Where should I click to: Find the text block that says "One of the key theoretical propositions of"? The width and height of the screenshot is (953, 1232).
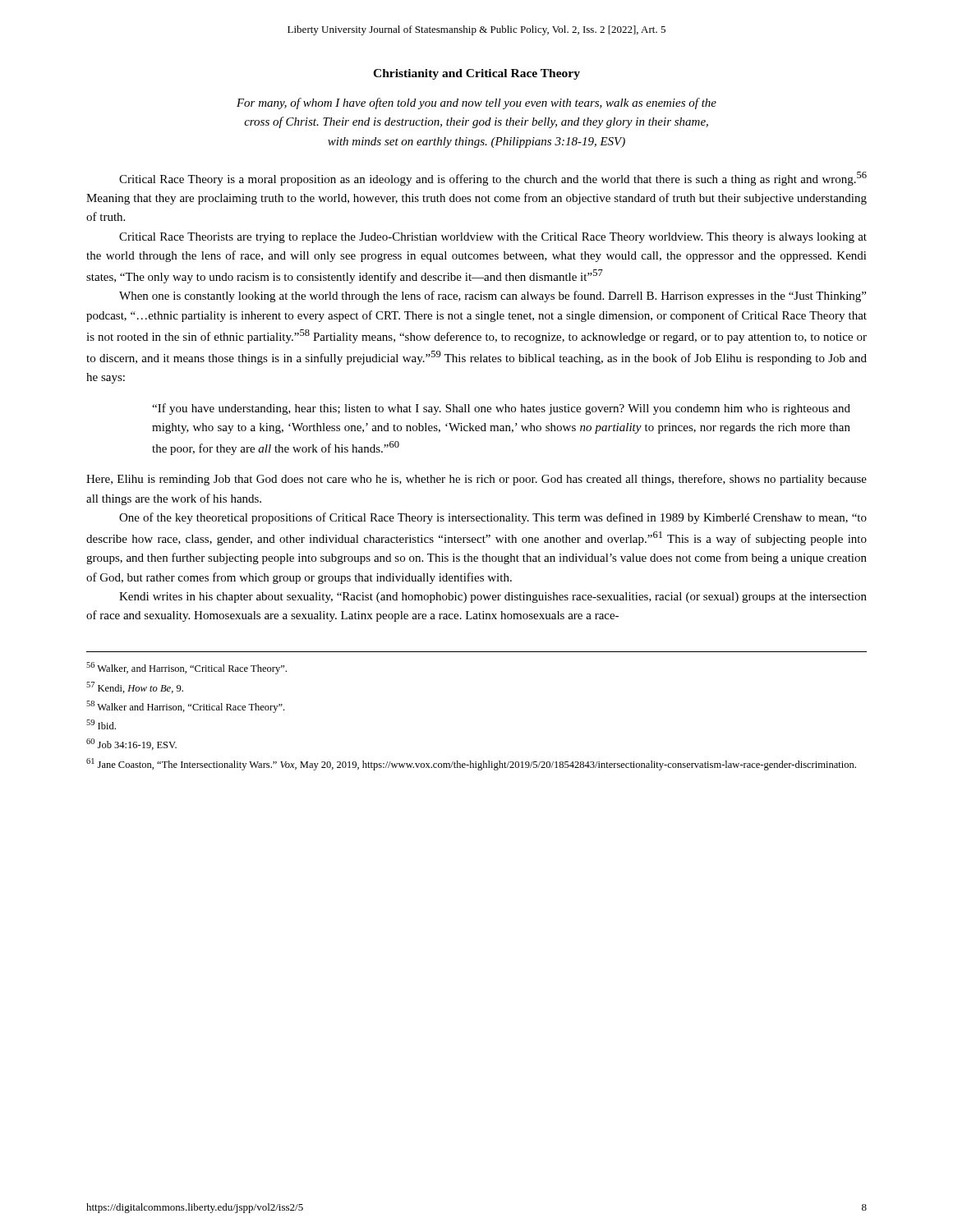pyautogui.click(x=476, y=547)
